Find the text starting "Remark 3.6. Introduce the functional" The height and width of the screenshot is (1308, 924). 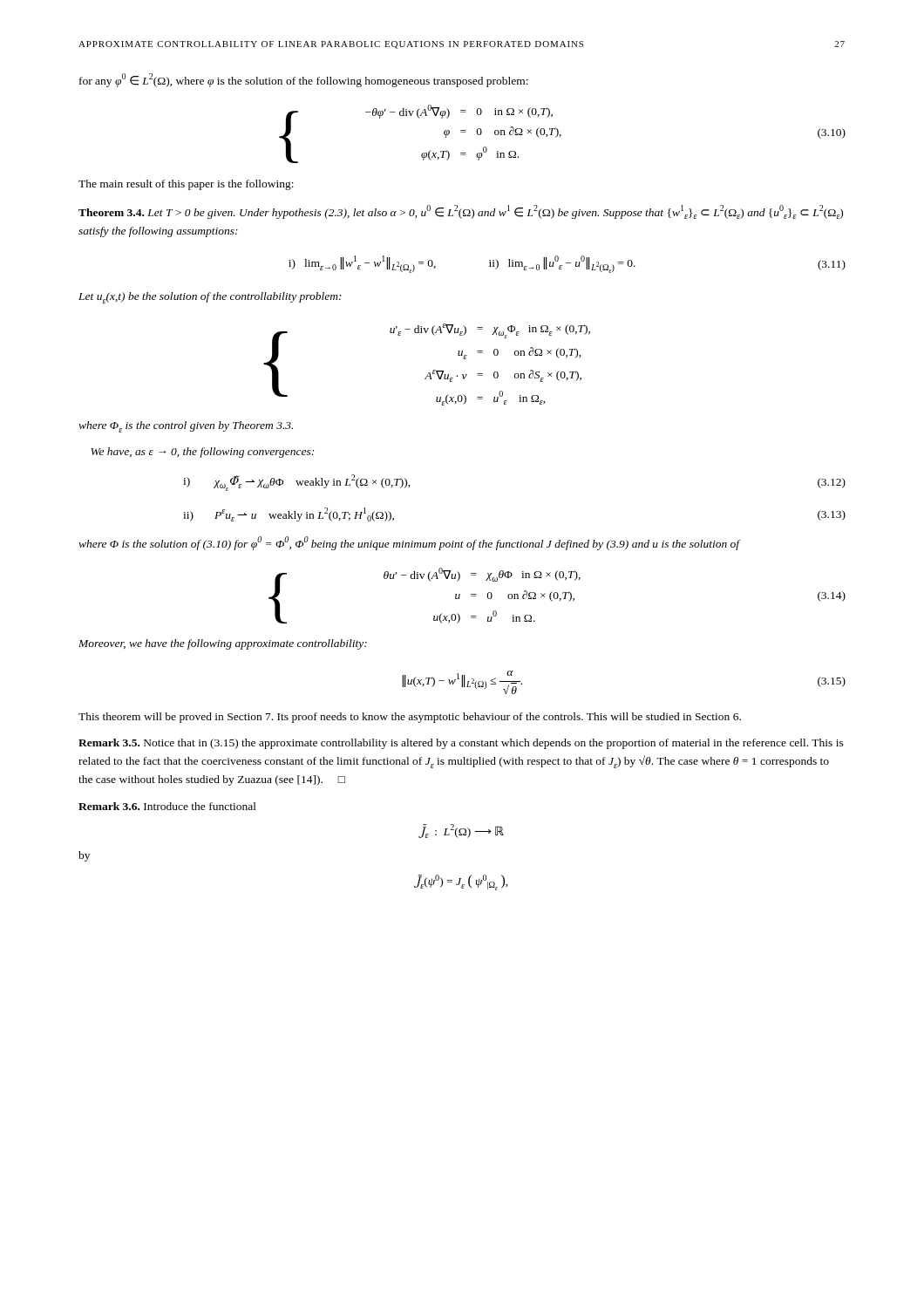167,806
